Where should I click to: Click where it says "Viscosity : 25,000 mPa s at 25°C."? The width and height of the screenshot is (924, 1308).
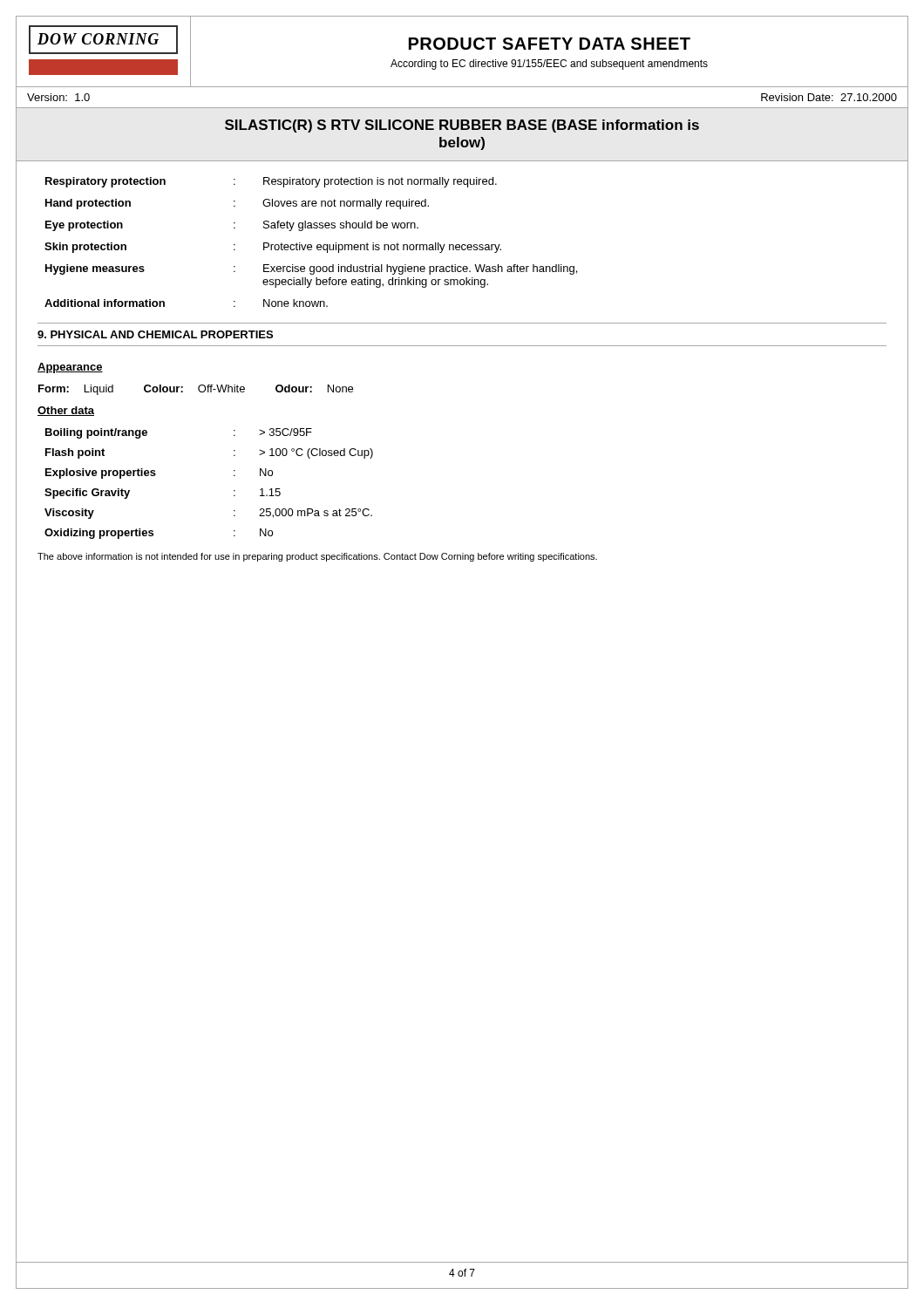tap(71, 515)
